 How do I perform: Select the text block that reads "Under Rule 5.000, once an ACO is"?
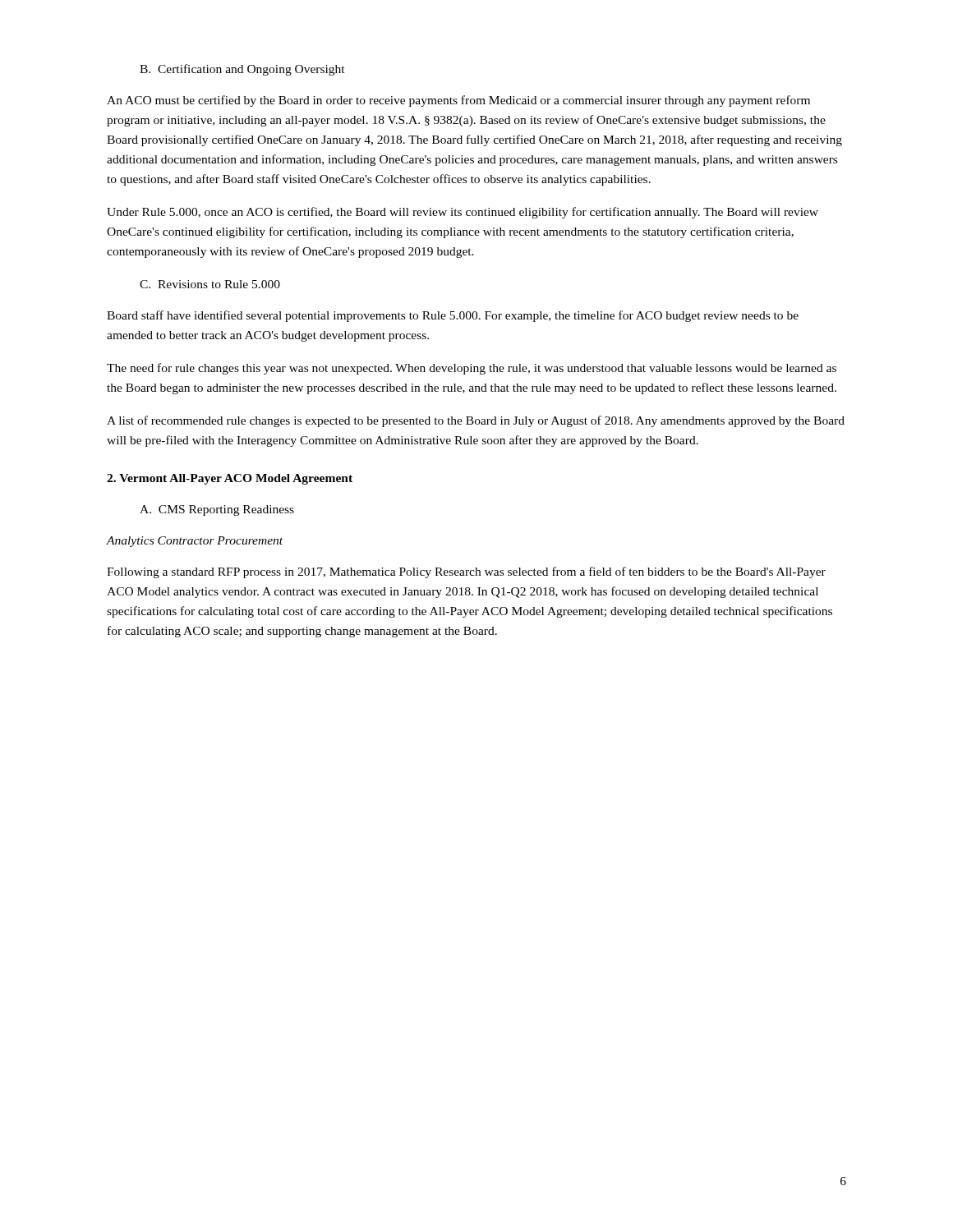(476, 232)
